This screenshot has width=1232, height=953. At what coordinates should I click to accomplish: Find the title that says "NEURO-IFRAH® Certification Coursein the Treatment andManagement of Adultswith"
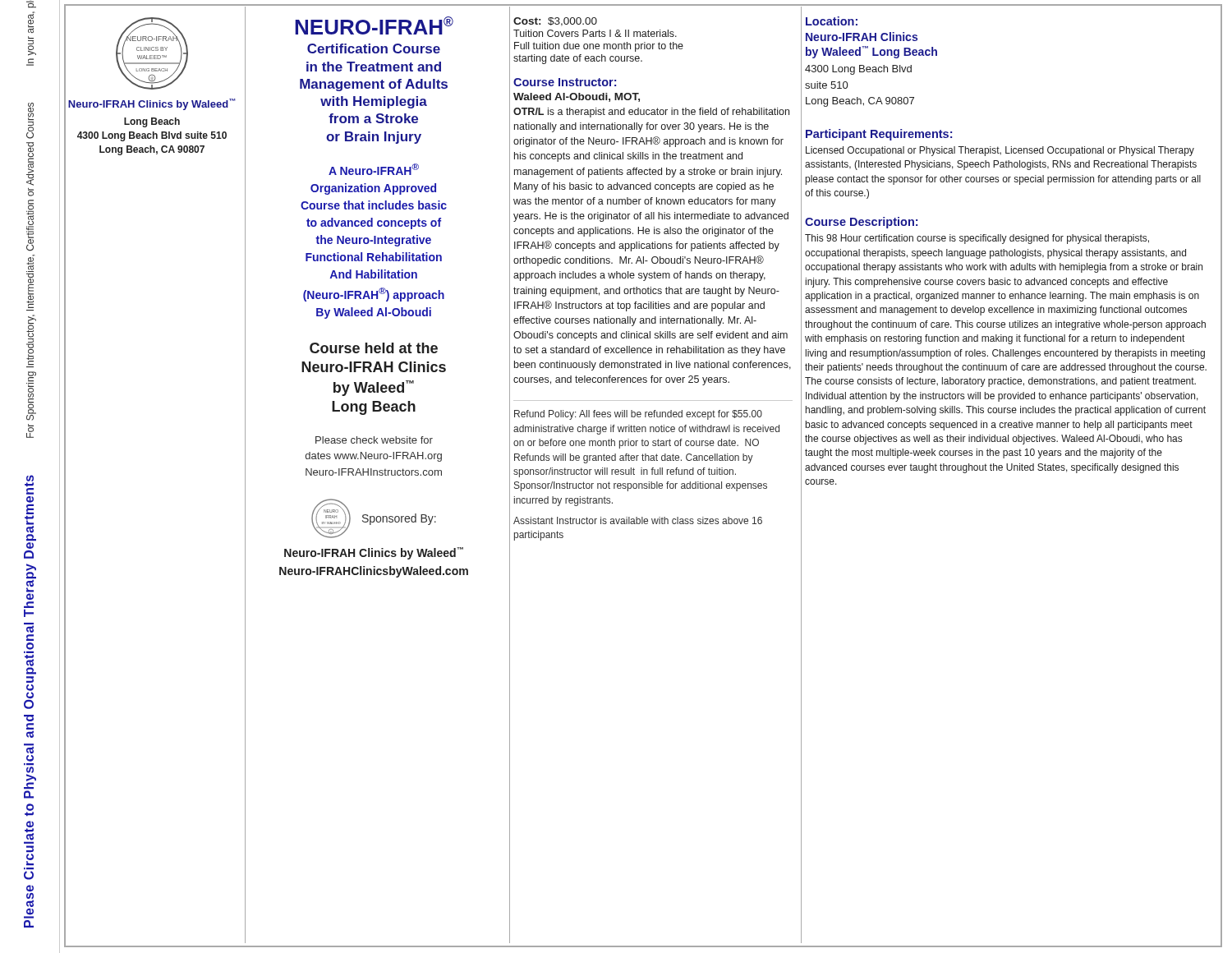tap(374, 80)
